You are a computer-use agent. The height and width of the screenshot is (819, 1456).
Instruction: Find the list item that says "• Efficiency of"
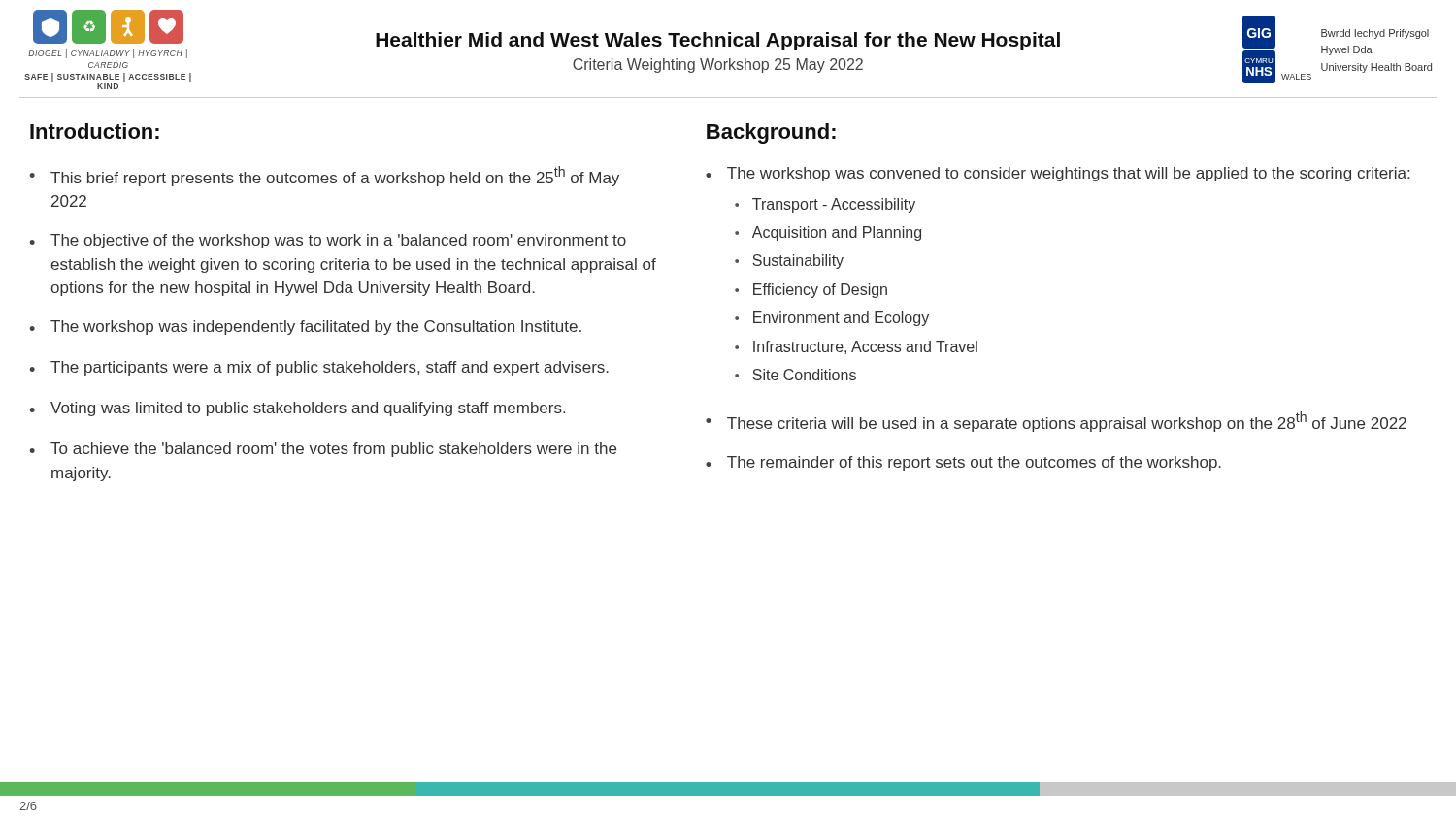[811, 290]
